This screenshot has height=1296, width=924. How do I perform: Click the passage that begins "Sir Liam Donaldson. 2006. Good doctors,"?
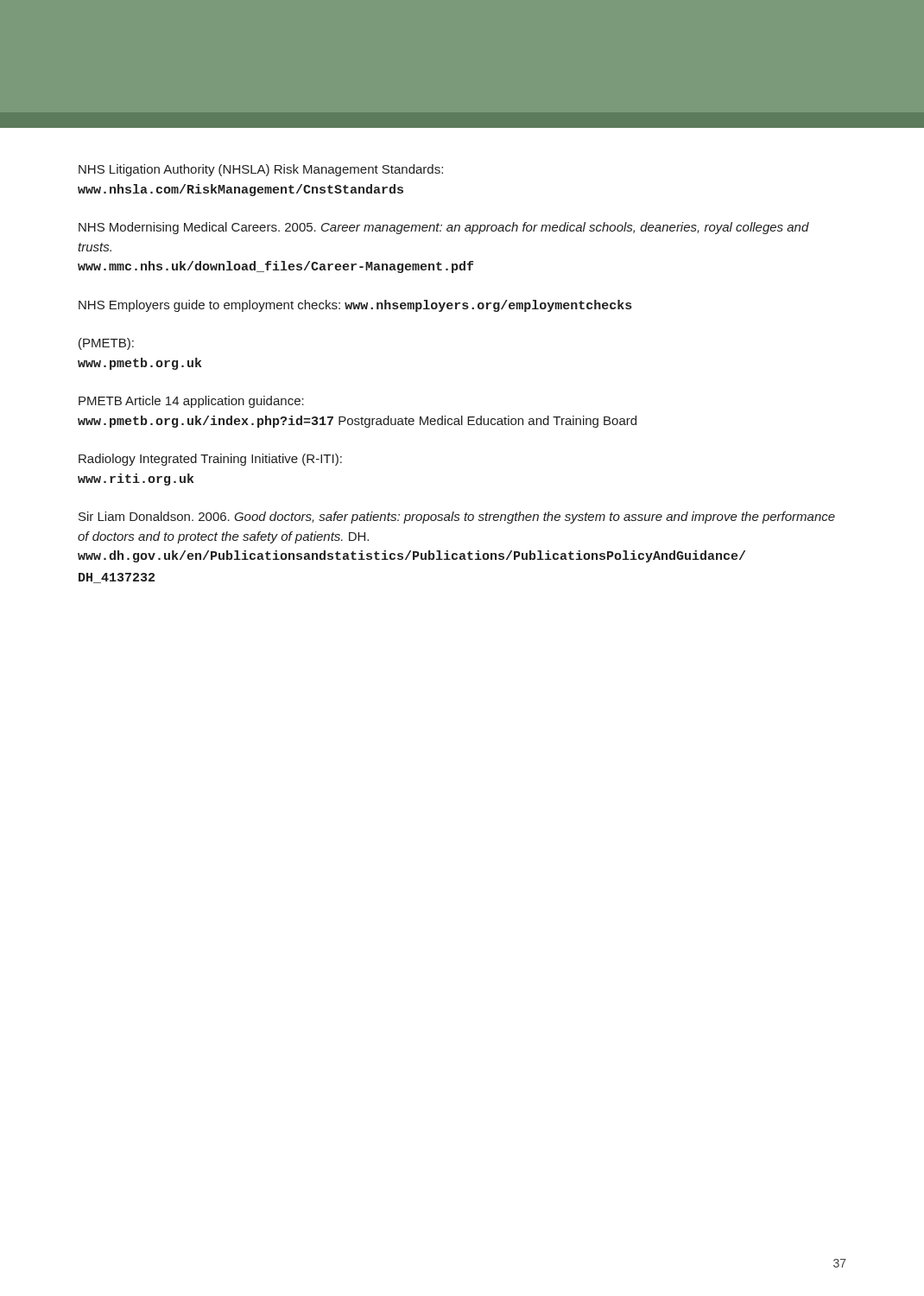click(456, 547)
